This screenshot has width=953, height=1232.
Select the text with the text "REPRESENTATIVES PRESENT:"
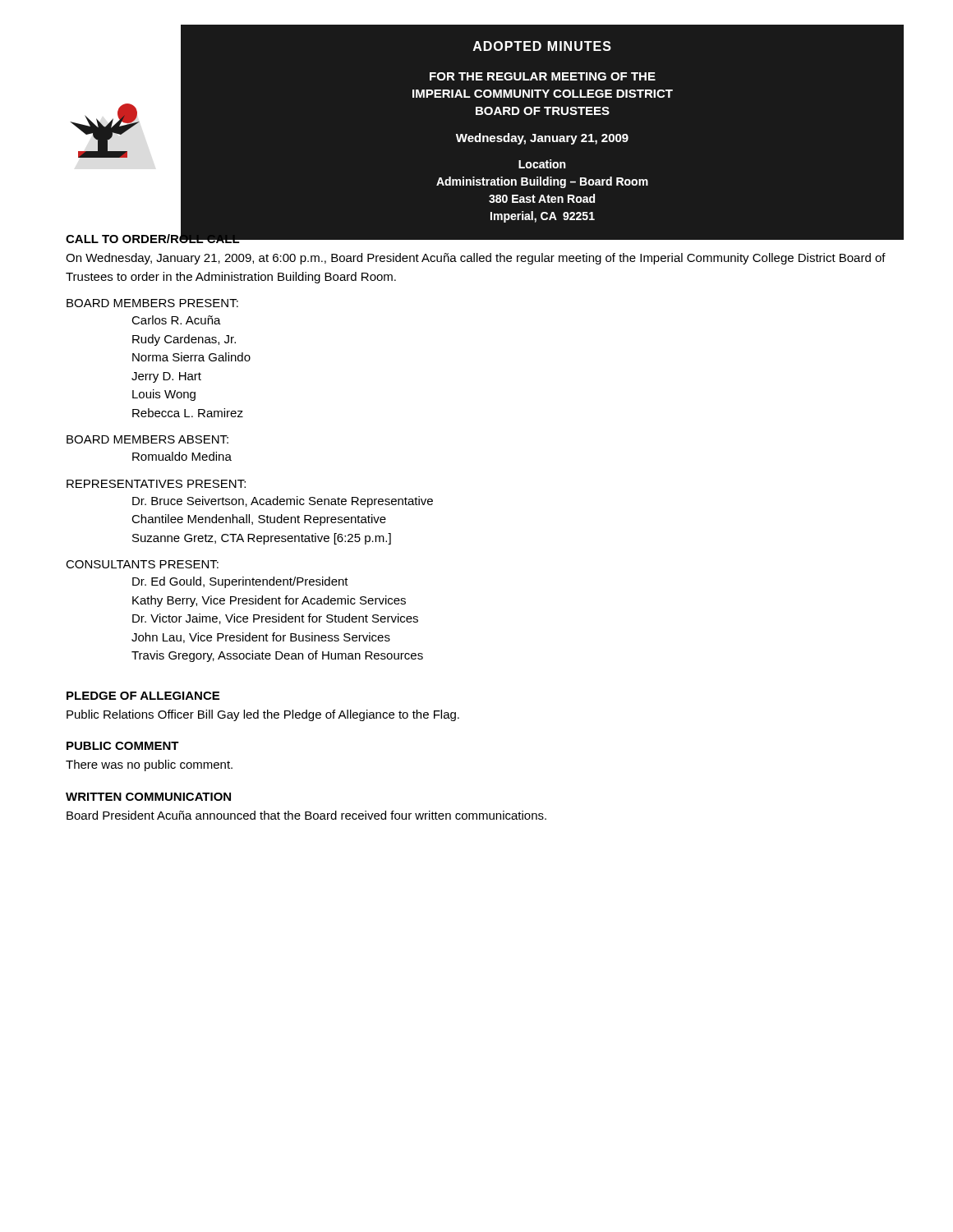[x=156, y=483]
